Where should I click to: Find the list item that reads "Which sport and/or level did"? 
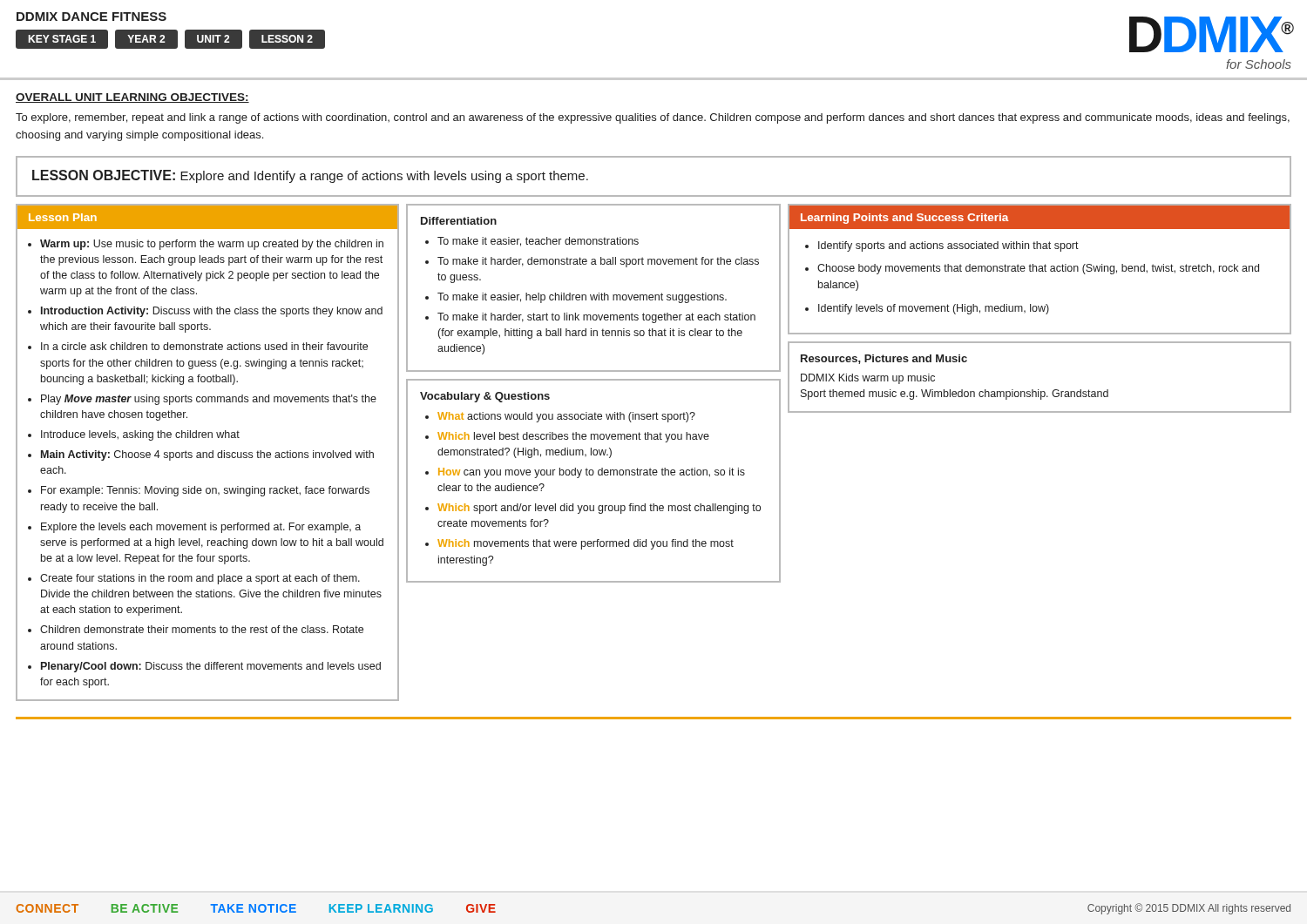tap(599, 516)
